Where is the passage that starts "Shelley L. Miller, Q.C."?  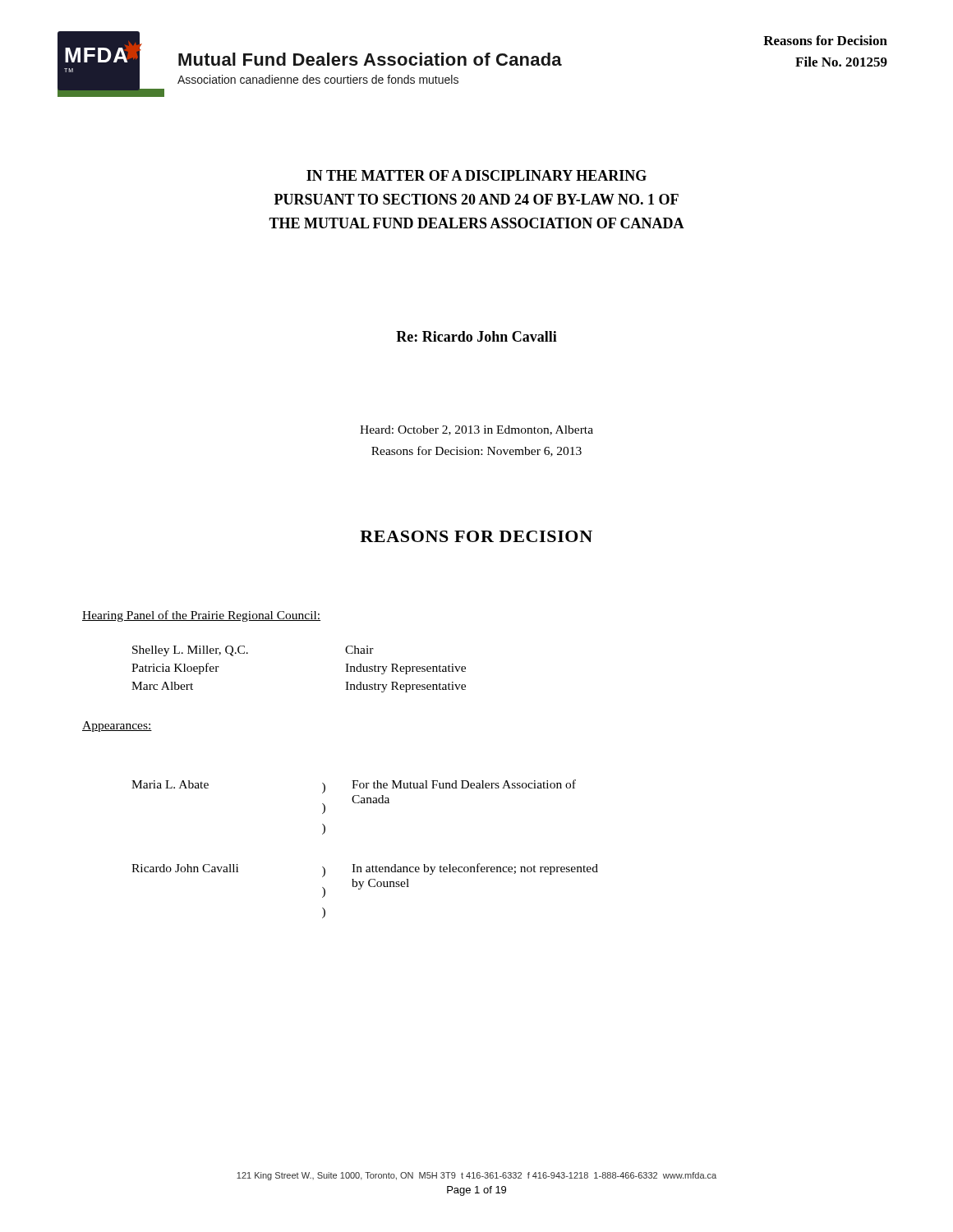point(193,651)
